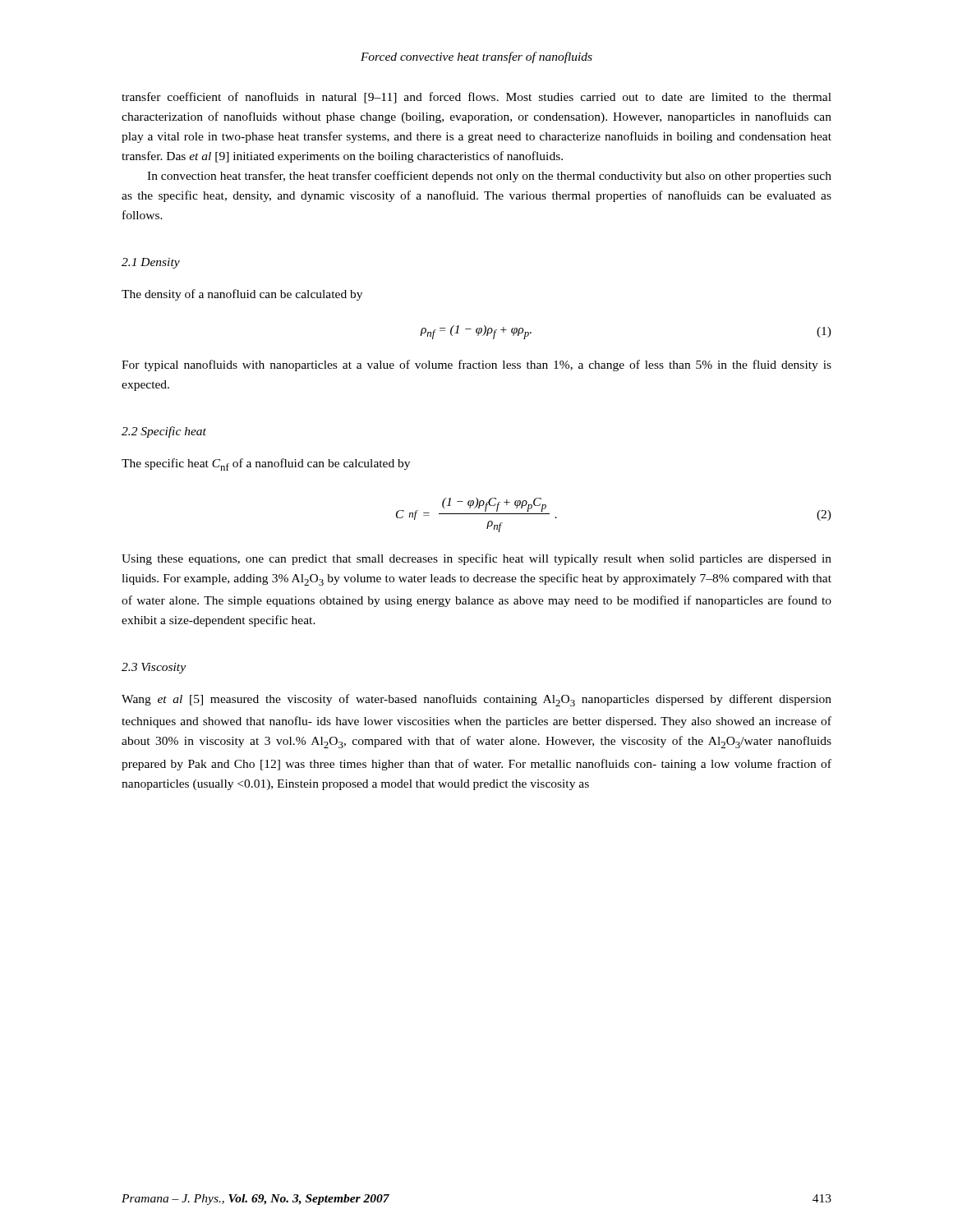Select the text block that says "Wang et al [5] measured"
The height and width of the screenshot is (1232, 953).
point(476,741)
